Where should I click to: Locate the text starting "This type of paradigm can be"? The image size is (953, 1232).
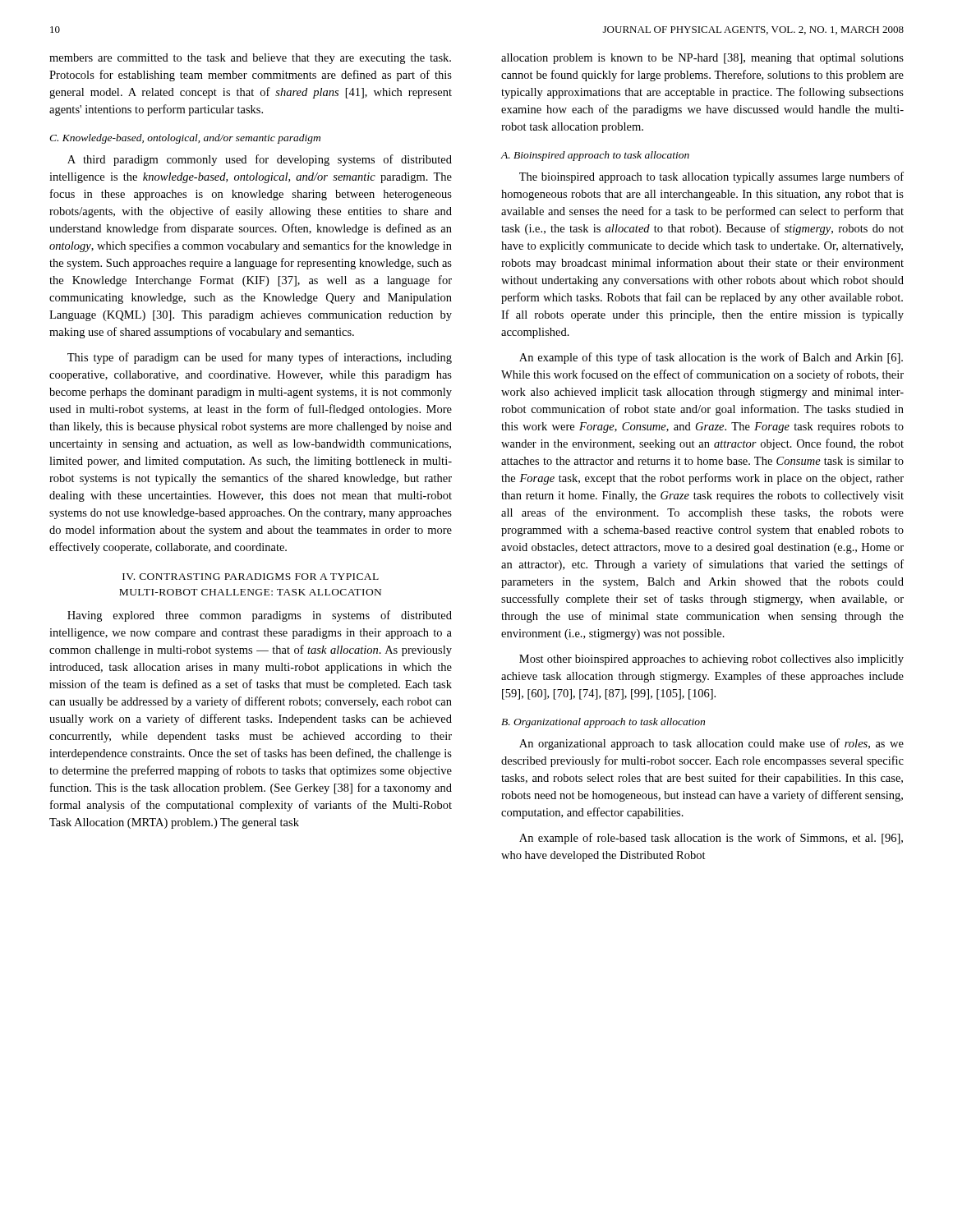click(x=251, y=452)
